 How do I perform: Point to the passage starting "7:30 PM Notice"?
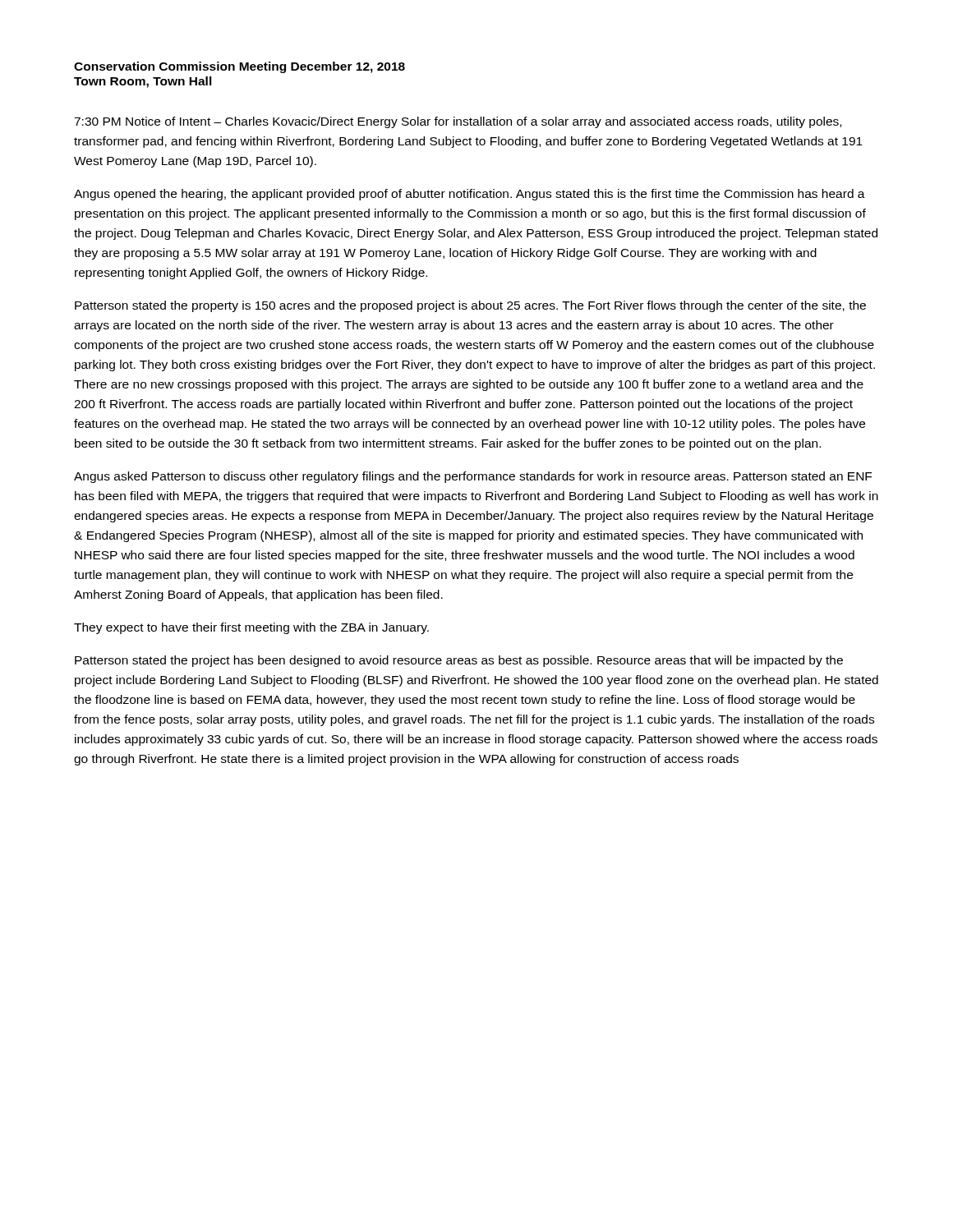coord(476,141)
